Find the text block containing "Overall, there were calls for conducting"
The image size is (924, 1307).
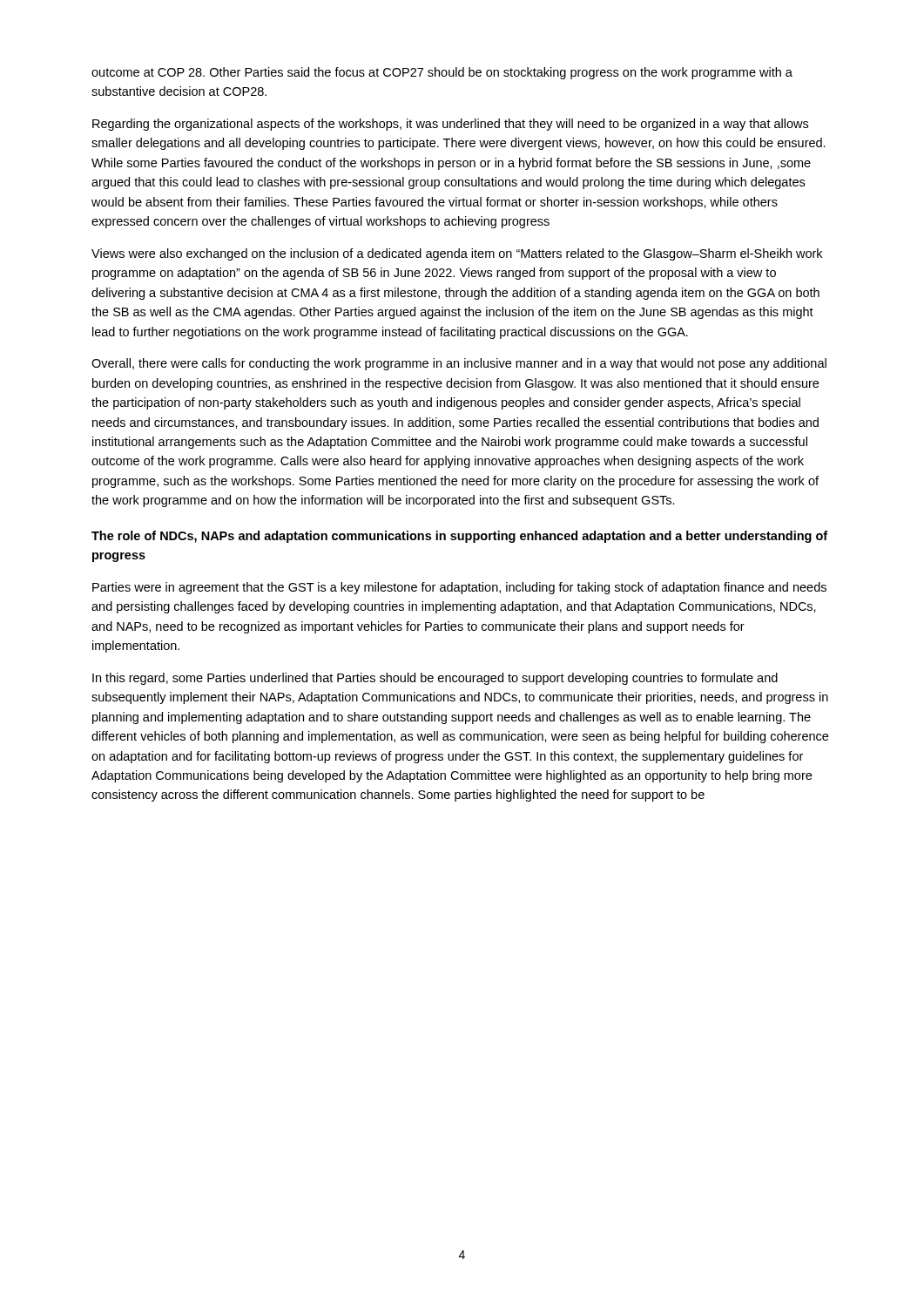(x=462, y=432)
